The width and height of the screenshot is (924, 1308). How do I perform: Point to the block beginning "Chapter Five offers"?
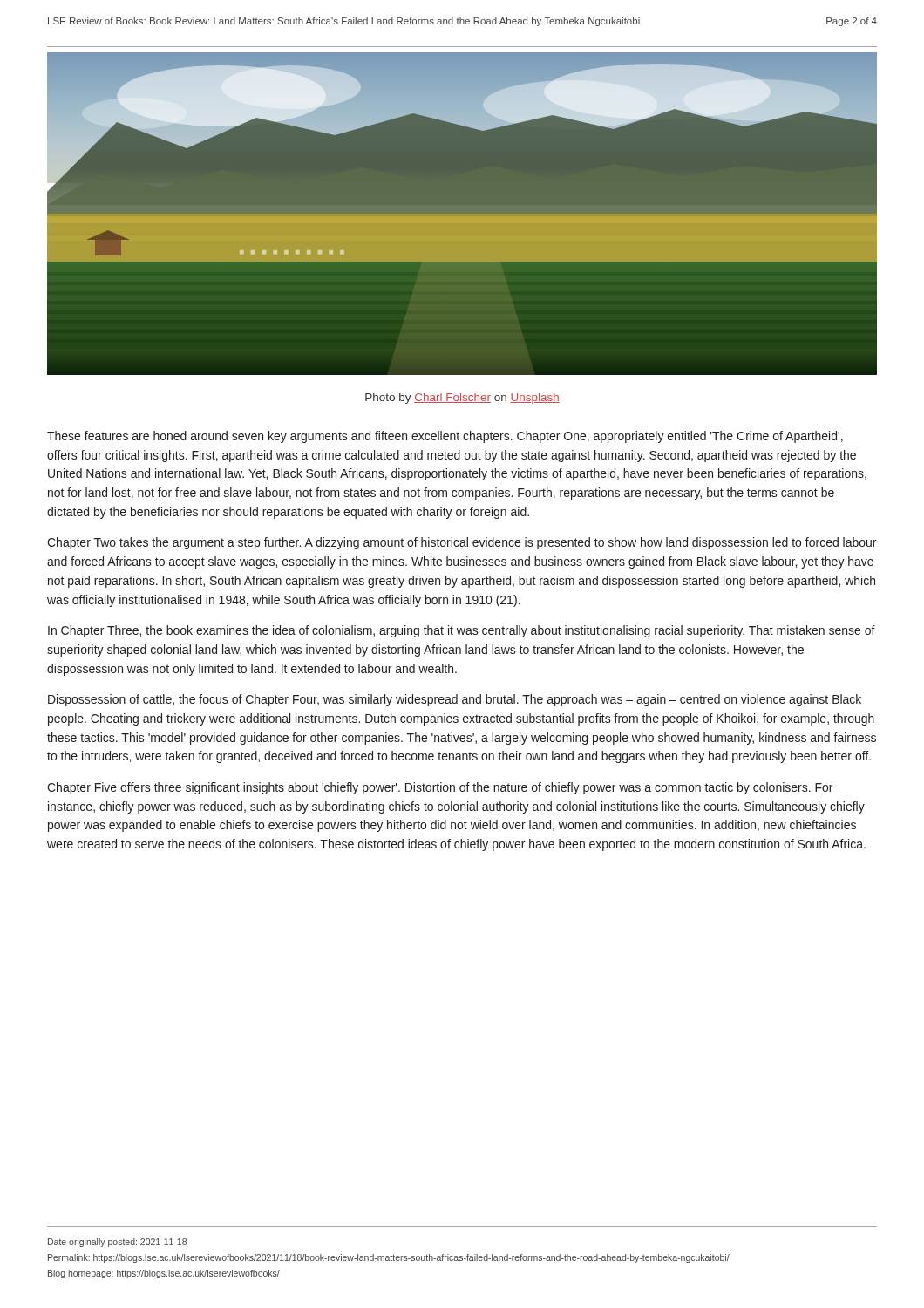[457, 816]
